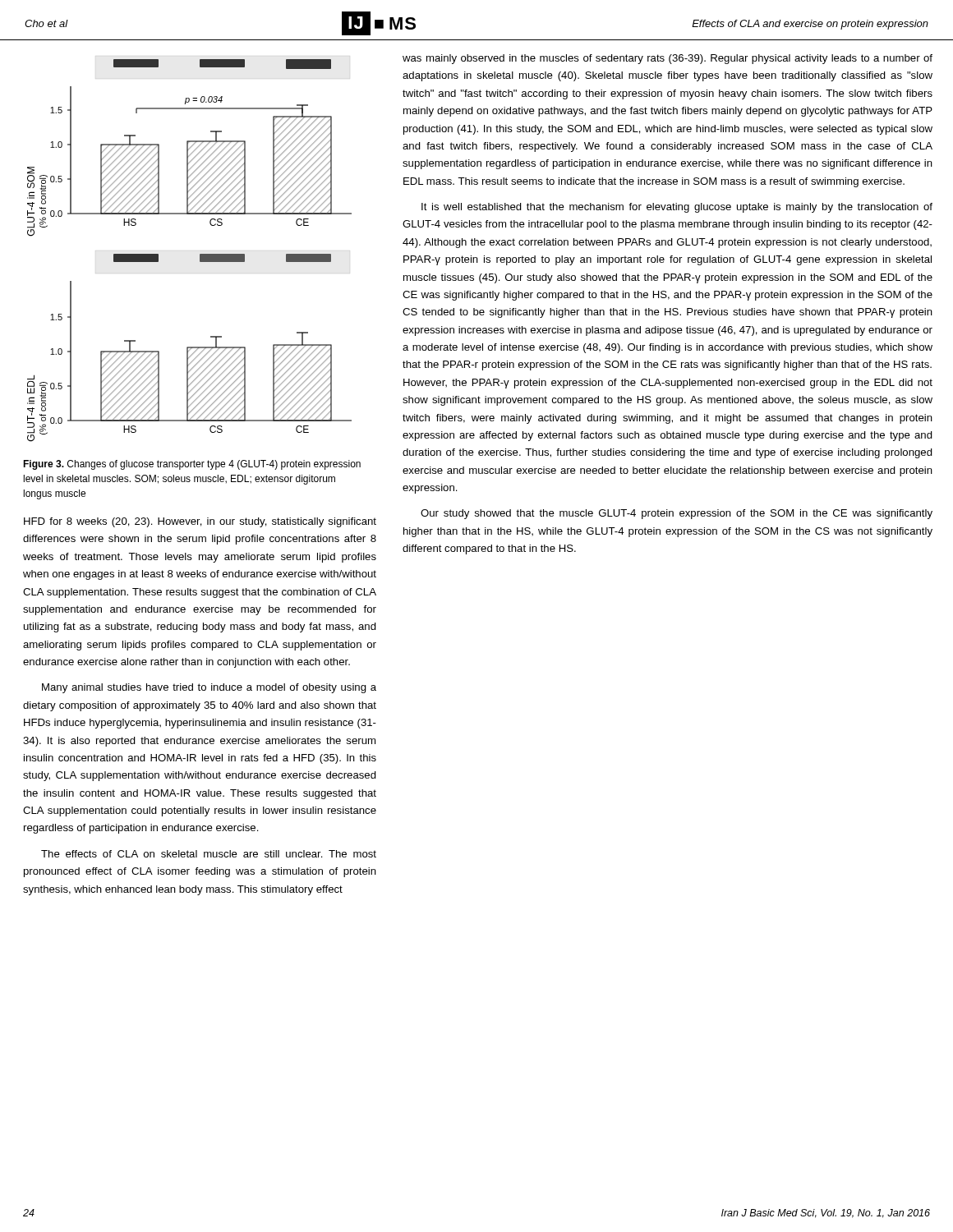Select the text block that reads "HFD for 8 weeks (20, 23). However, in"
The width and height of the screenshot is (953, 1232).
click(x=200, y=591)
